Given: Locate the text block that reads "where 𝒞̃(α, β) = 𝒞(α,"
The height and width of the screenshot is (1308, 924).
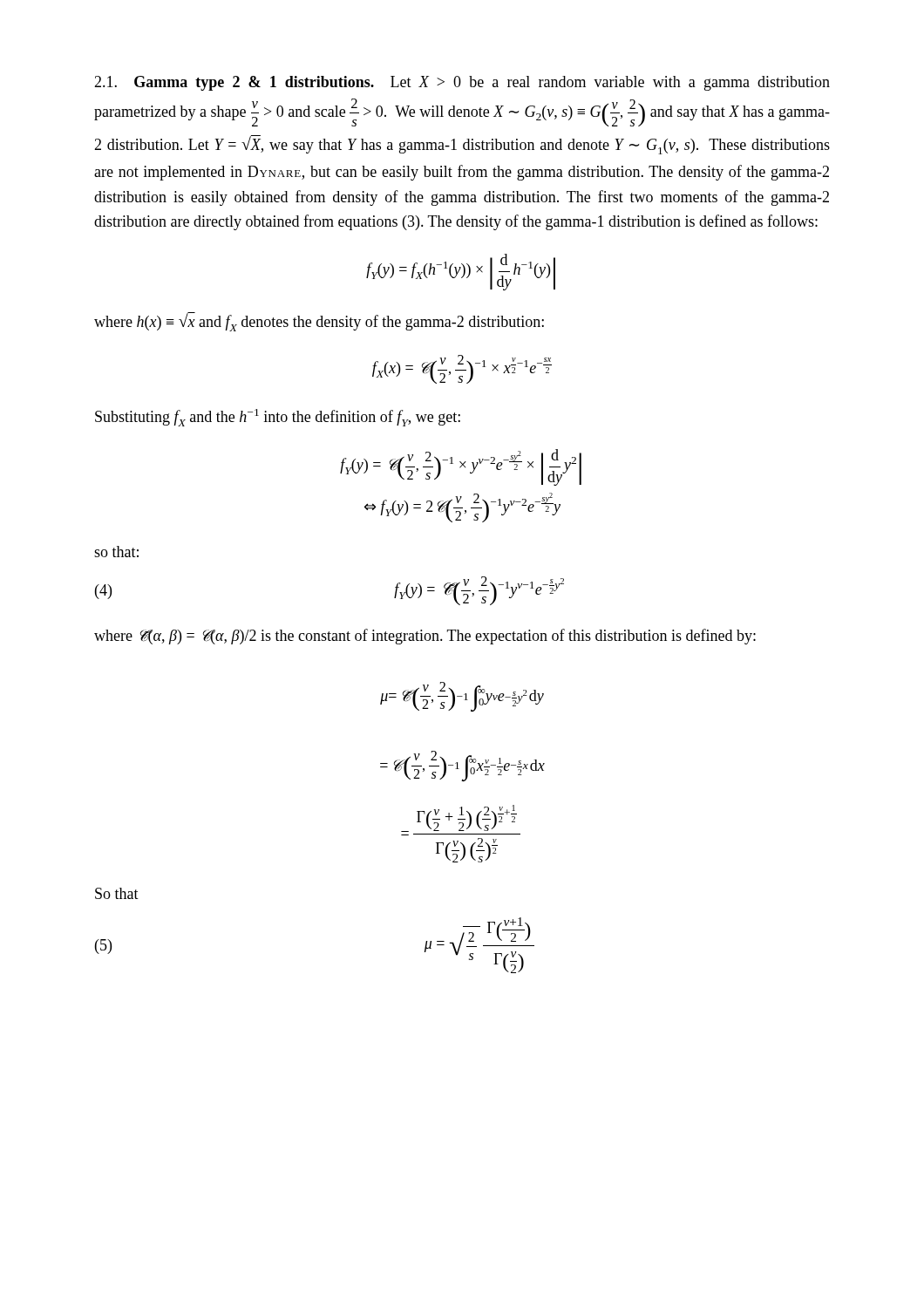Looking at the screenshot, I should [x=425, y=636].
